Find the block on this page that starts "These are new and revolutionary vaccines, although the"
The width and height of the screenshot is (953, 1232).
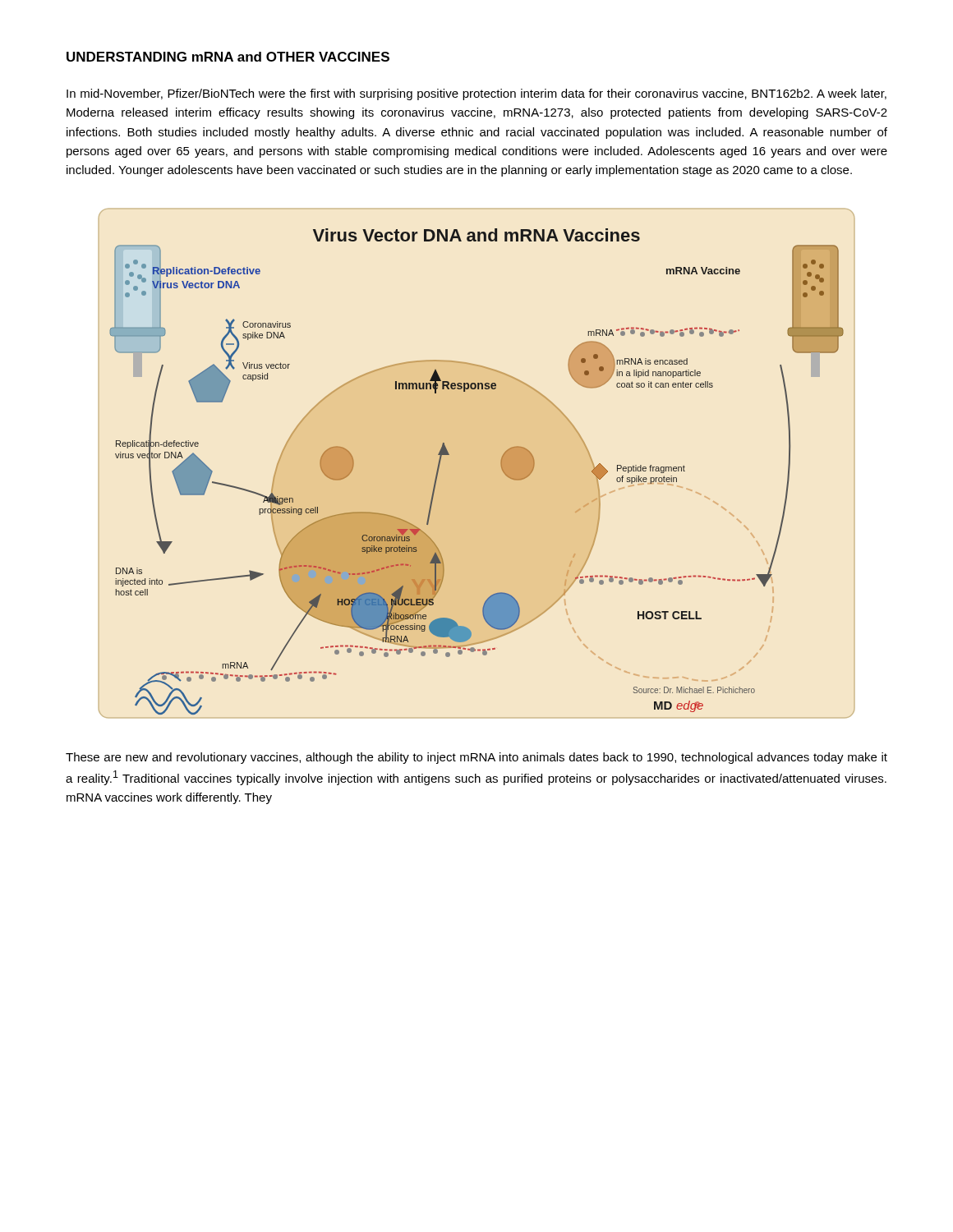[x=476, y=777]
